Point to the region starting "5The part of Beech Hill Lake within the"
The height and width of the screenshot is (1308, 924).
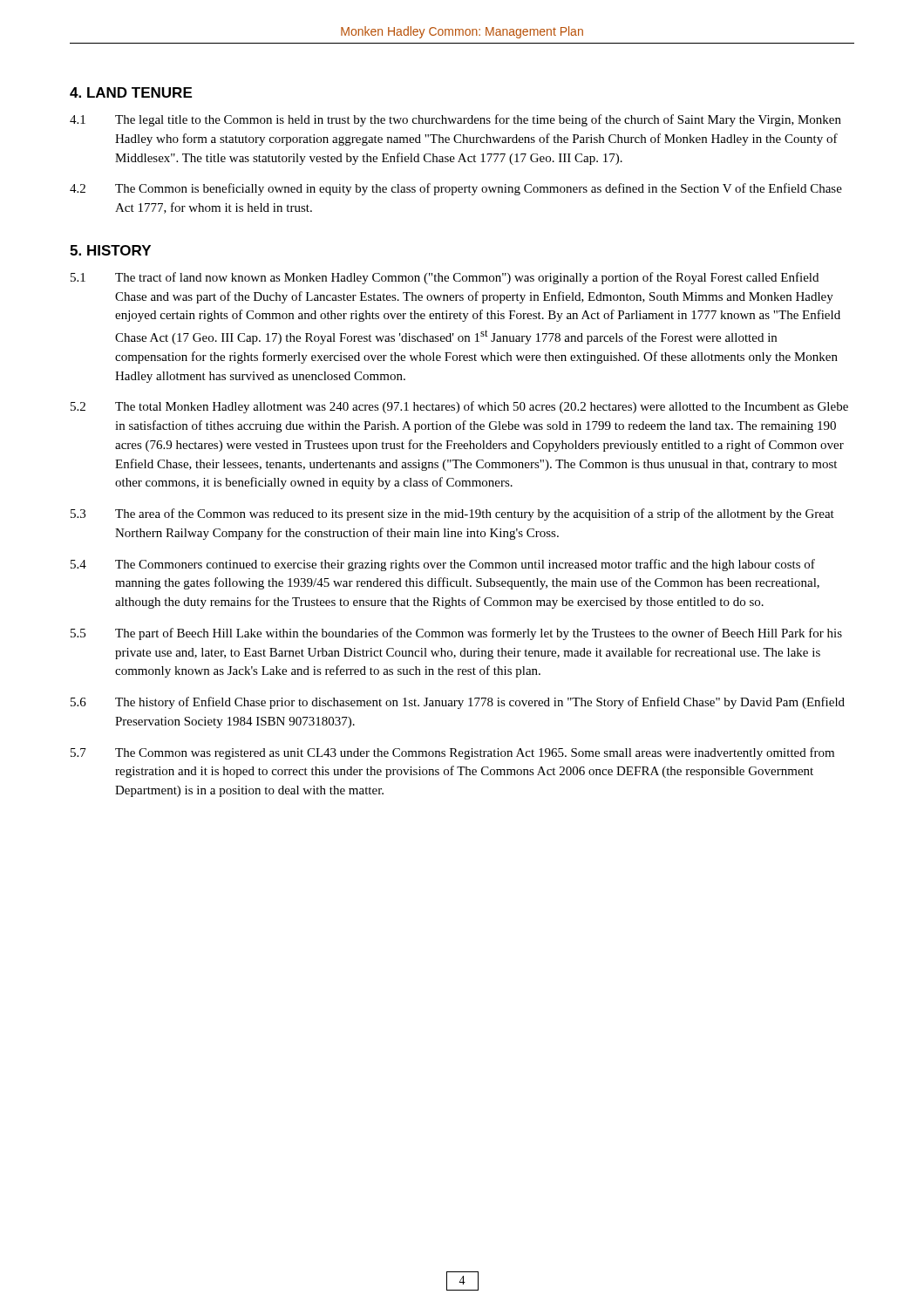click(x=460, y=653)
